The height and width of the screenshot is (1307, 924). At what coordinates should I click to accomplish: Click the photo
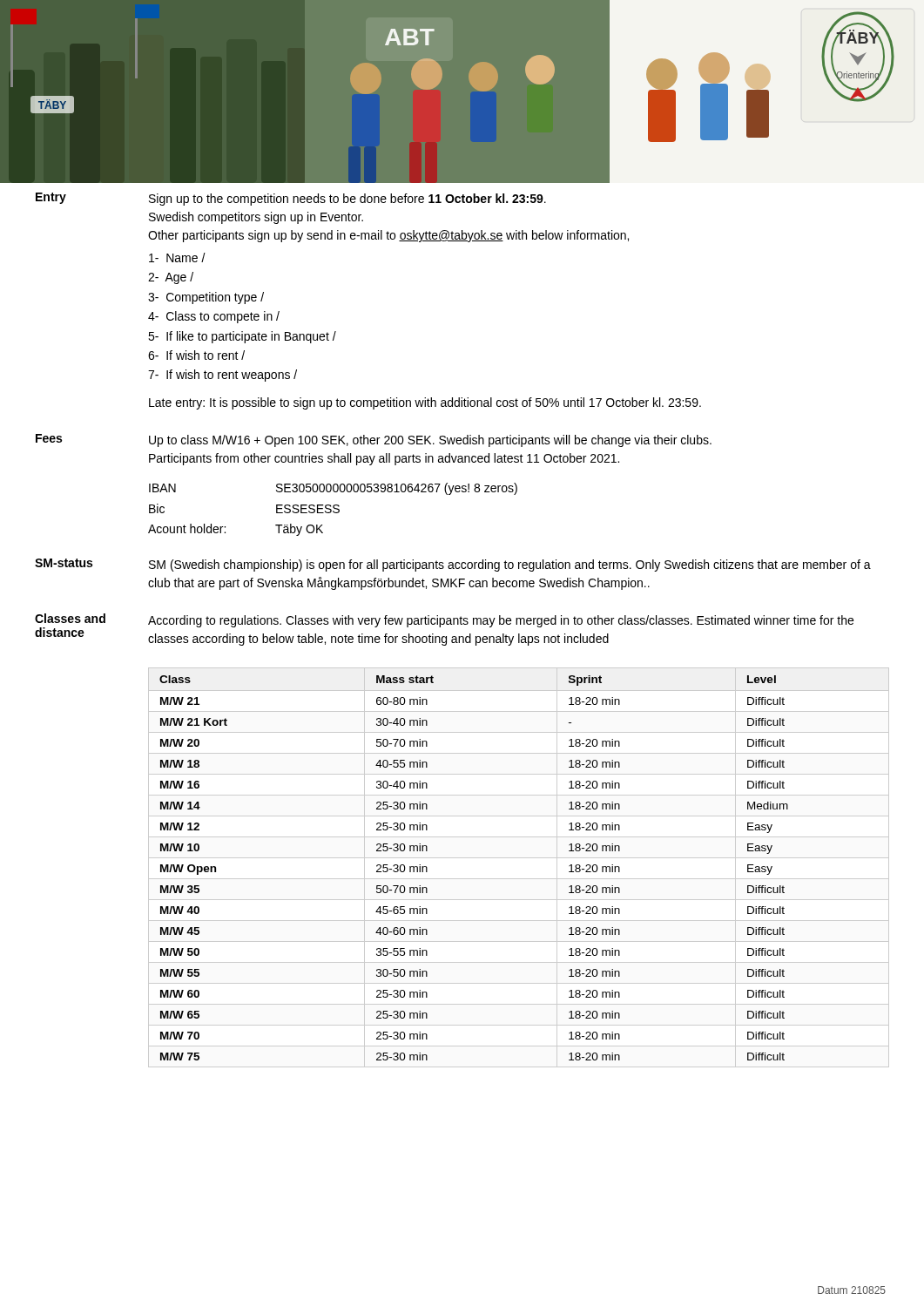pos(462,91)
